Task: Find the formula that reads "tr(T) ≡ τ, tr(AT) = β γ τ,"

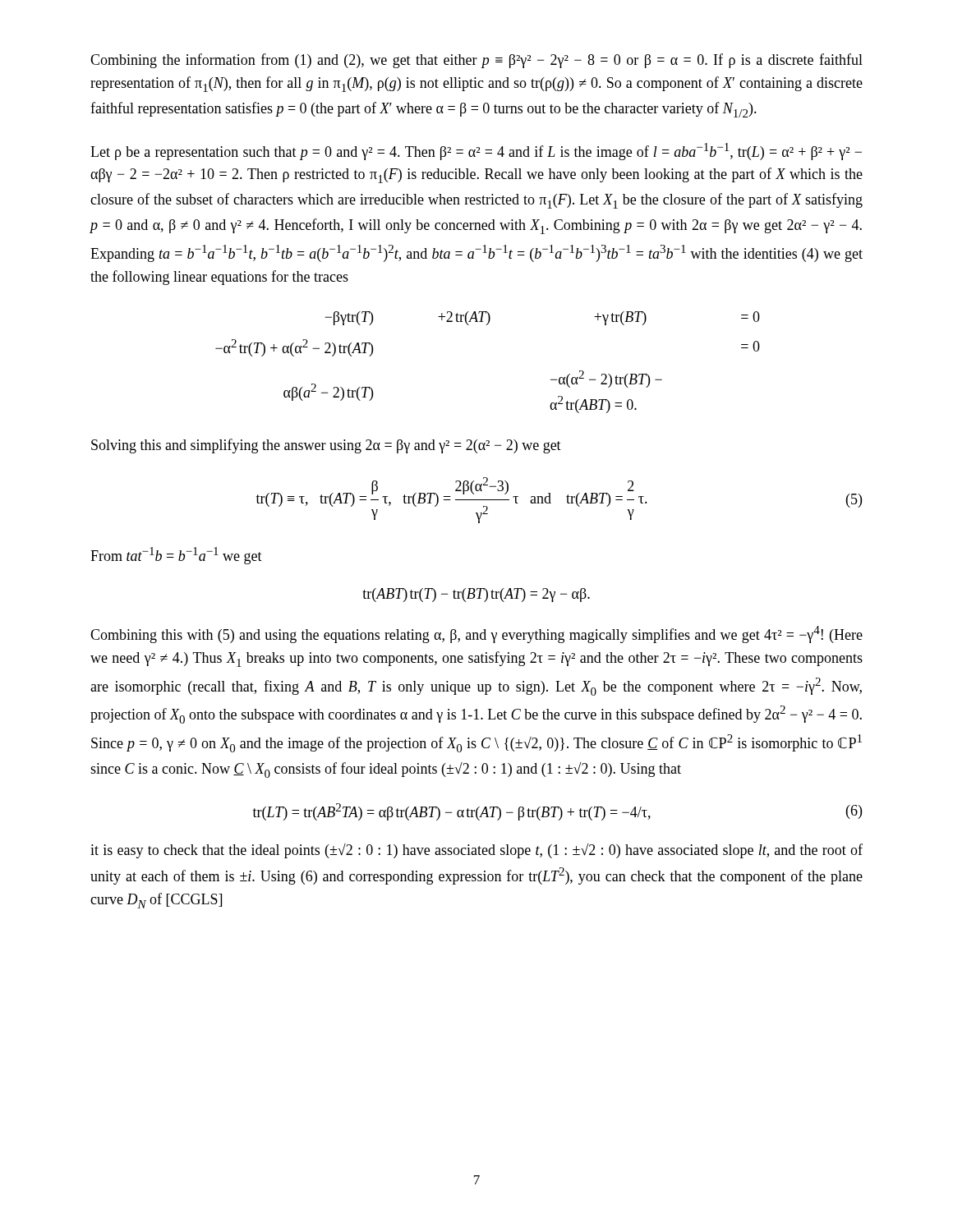Action: 476,500
